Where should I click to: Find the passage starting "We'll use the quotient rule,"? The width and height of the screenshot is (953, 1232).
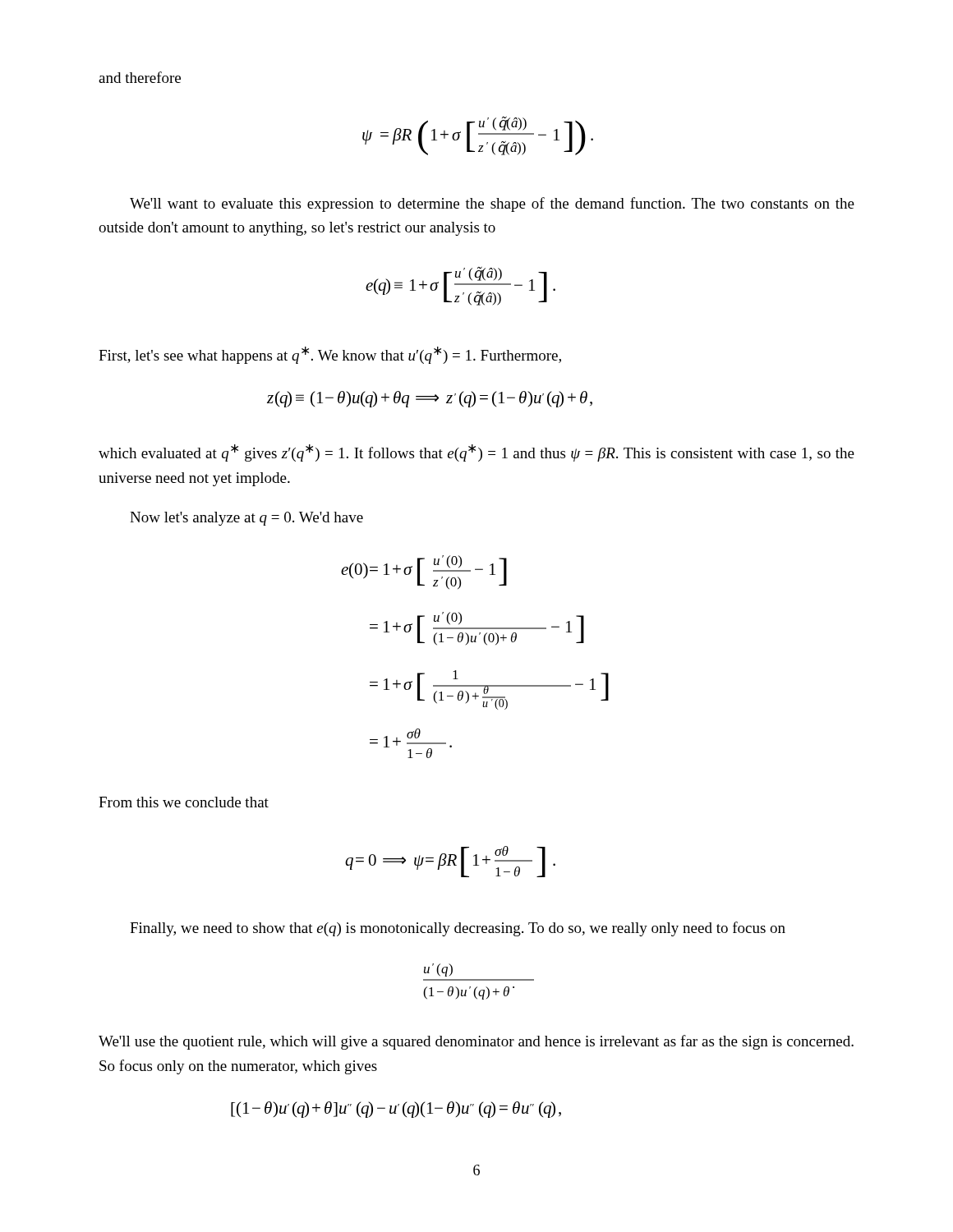pos(476,1053)
